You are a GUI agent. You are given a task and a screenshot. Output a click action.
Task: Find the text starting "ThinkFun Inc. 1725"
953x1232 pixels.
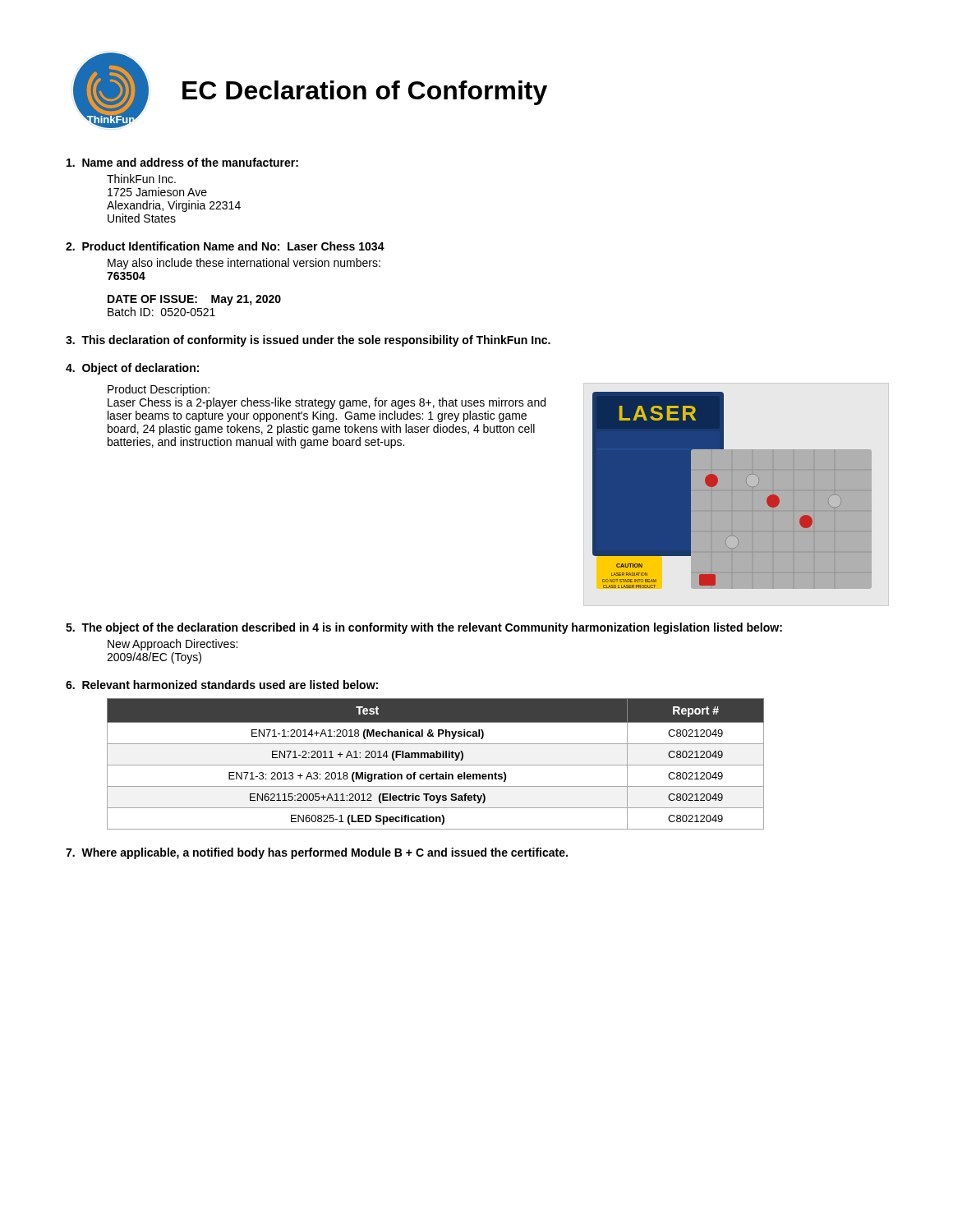[x=174, y=199]
